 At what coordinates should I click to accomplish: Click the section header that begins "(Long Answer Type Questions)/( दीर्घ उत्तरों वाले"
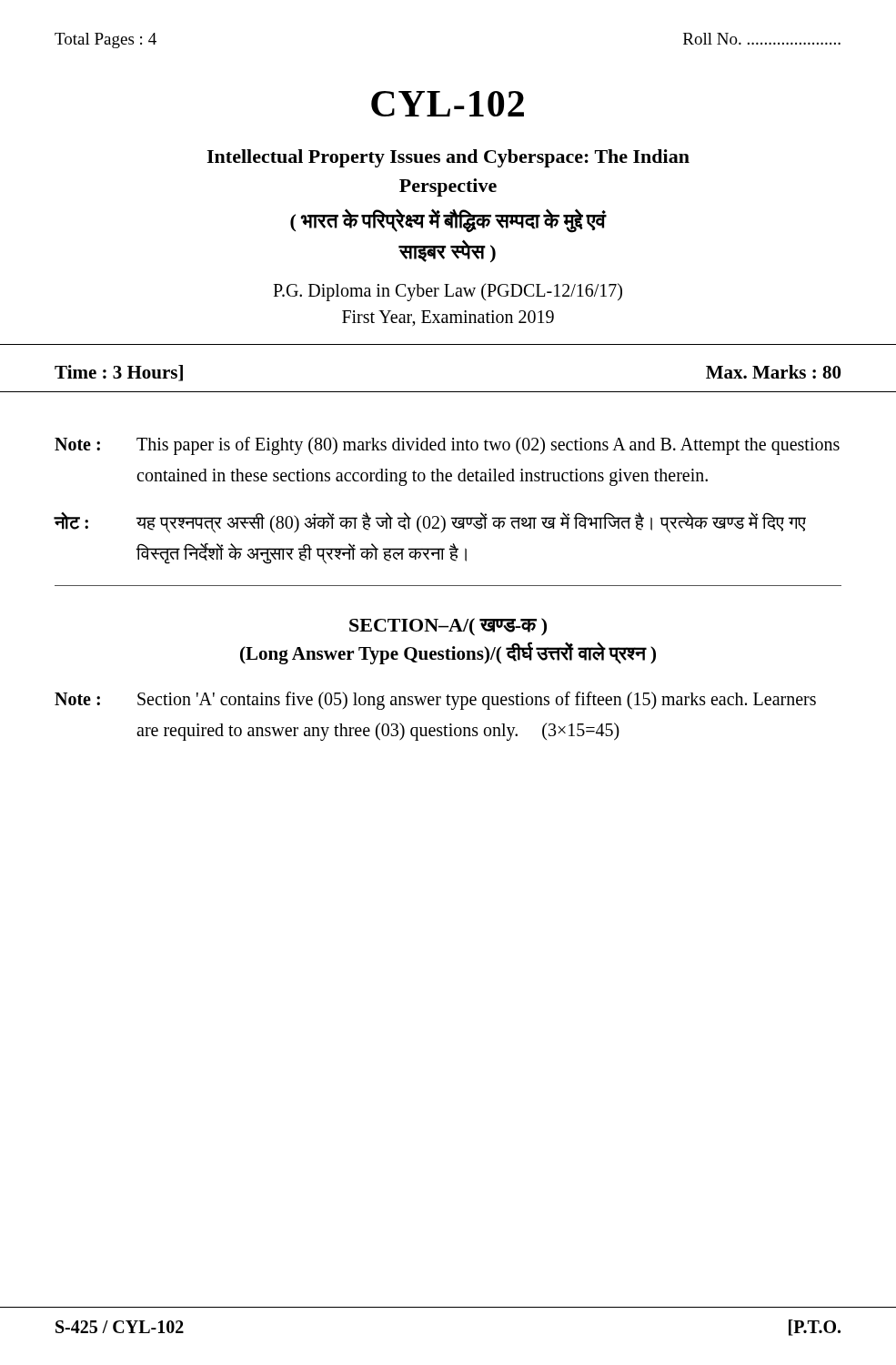448,653
